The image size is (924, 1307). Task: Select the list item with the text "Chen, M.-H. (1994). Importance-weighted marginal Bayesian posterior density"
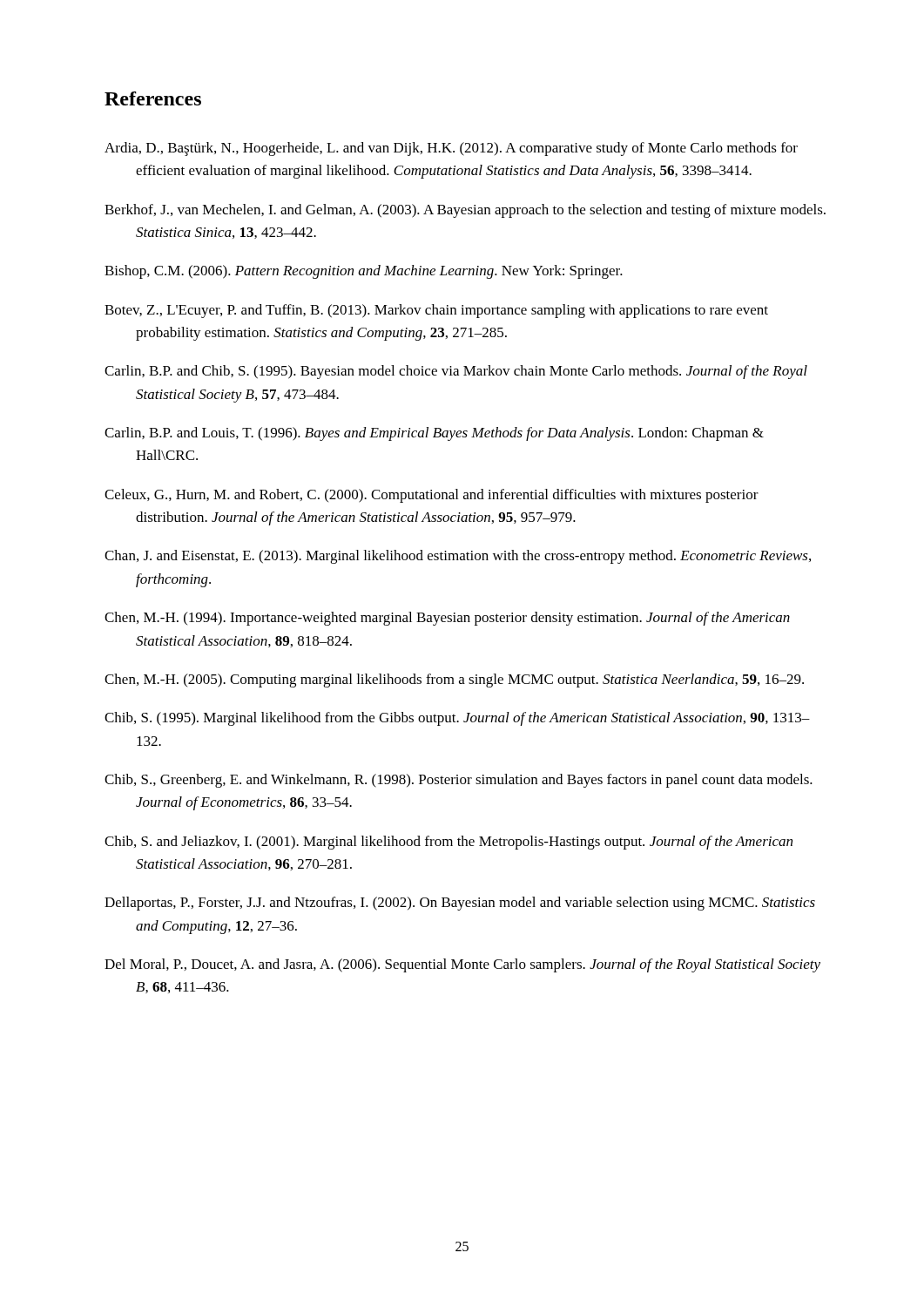tap(447, 629)
